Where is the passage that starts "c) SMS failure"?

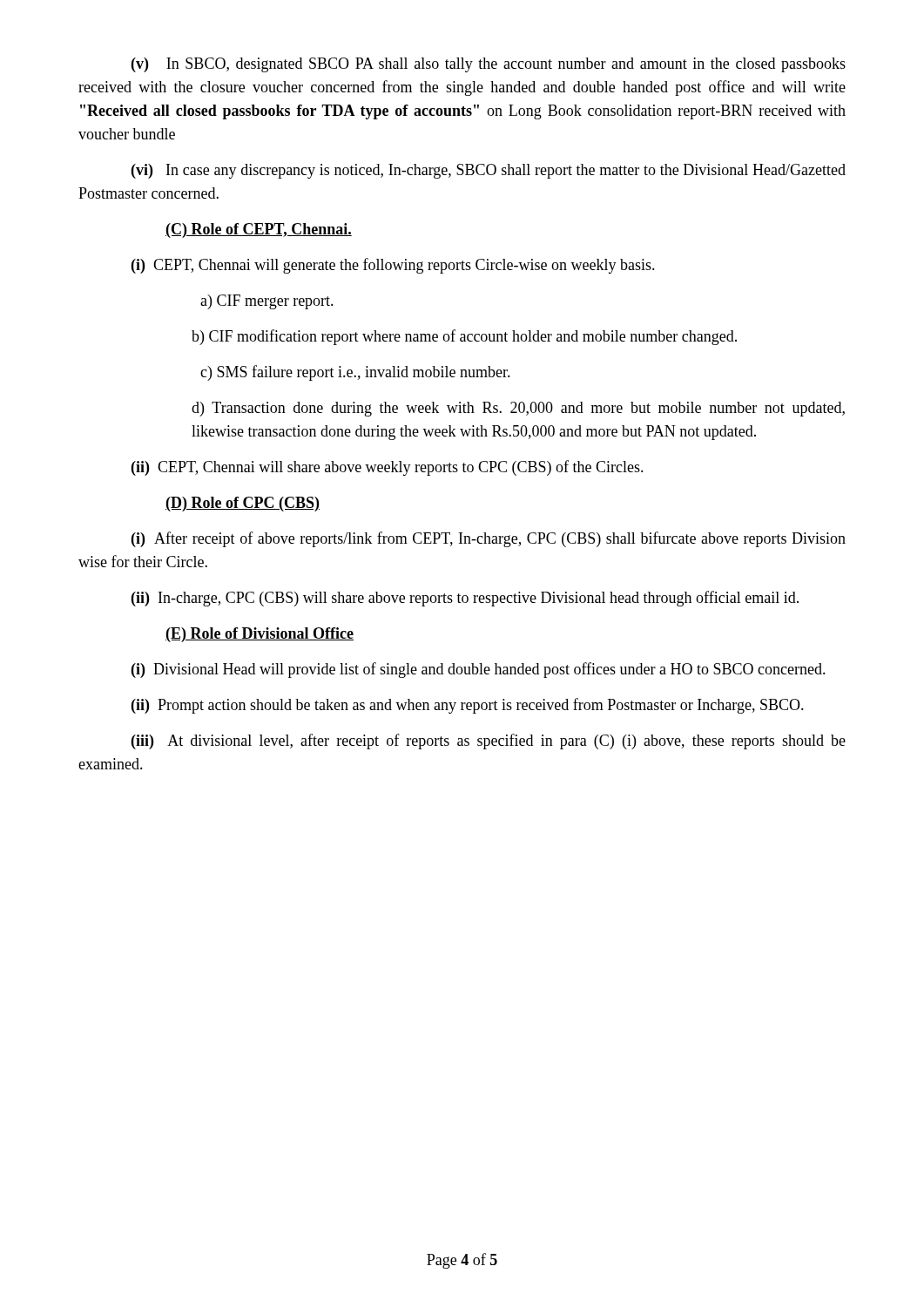point(356,372)
